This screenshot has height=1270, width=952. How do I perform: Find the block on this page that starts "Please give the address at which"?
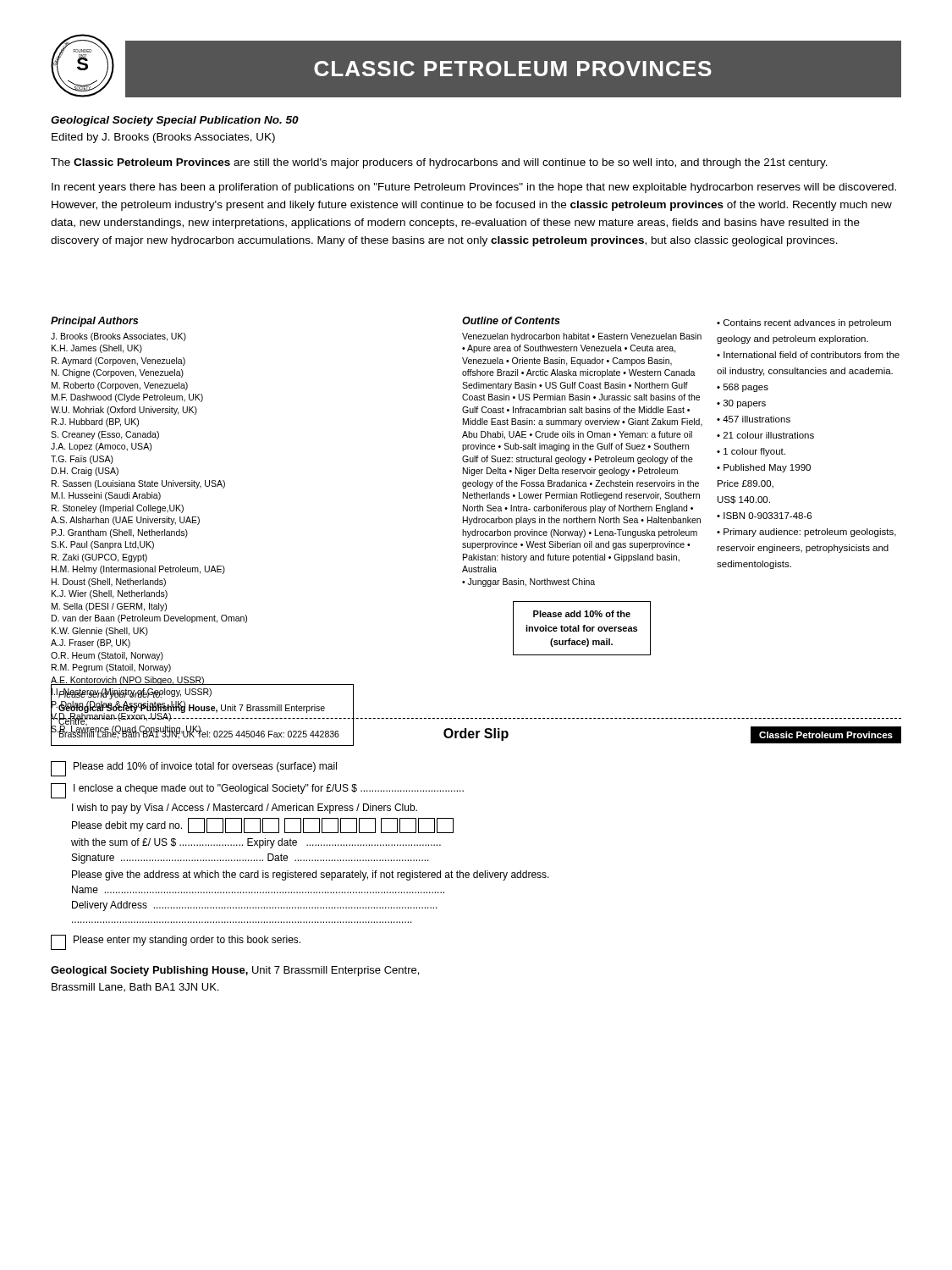tap(310, 875)
